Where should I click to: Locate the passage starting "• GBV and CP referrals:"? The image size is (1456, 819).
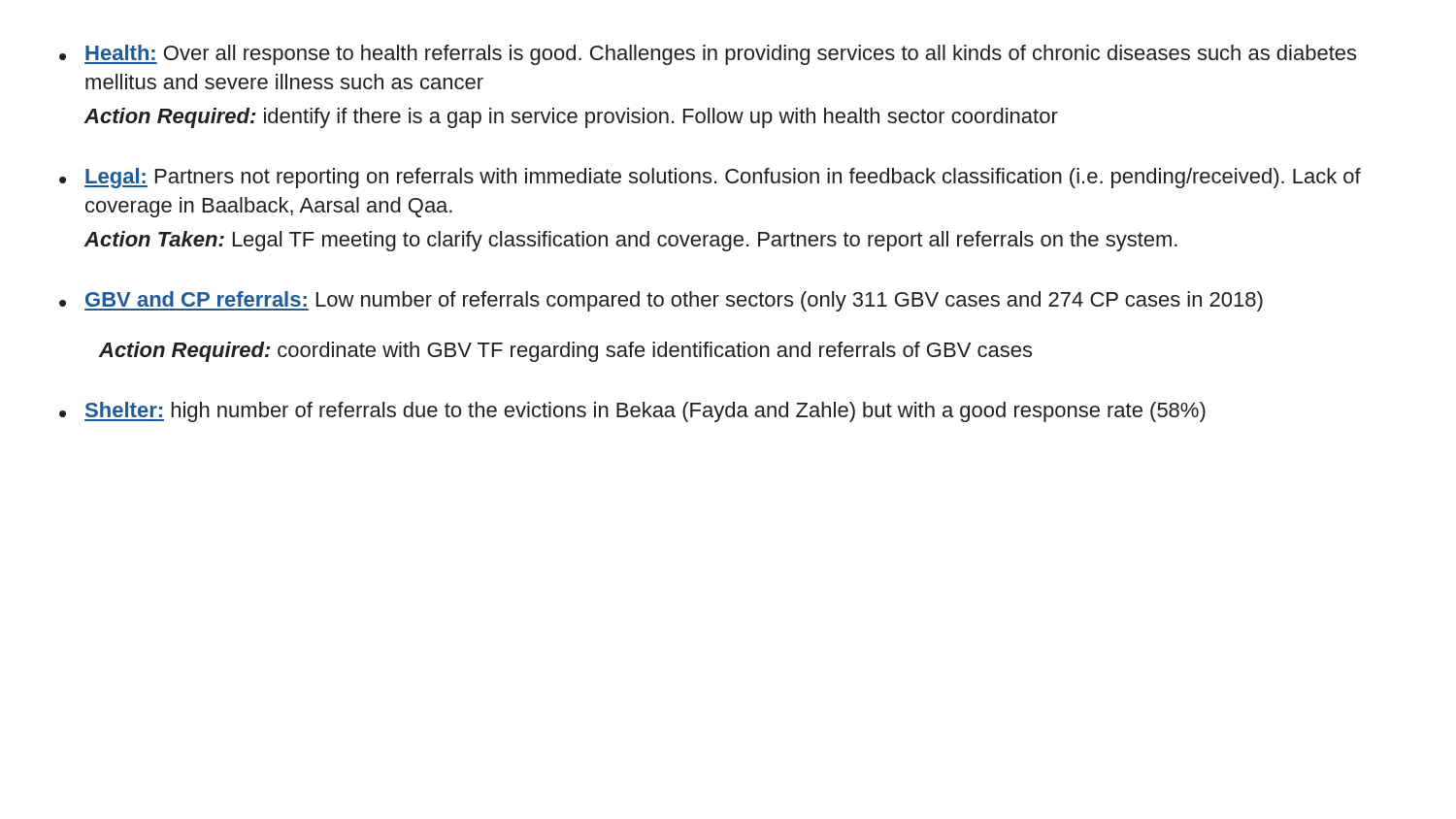coord(728,303)
